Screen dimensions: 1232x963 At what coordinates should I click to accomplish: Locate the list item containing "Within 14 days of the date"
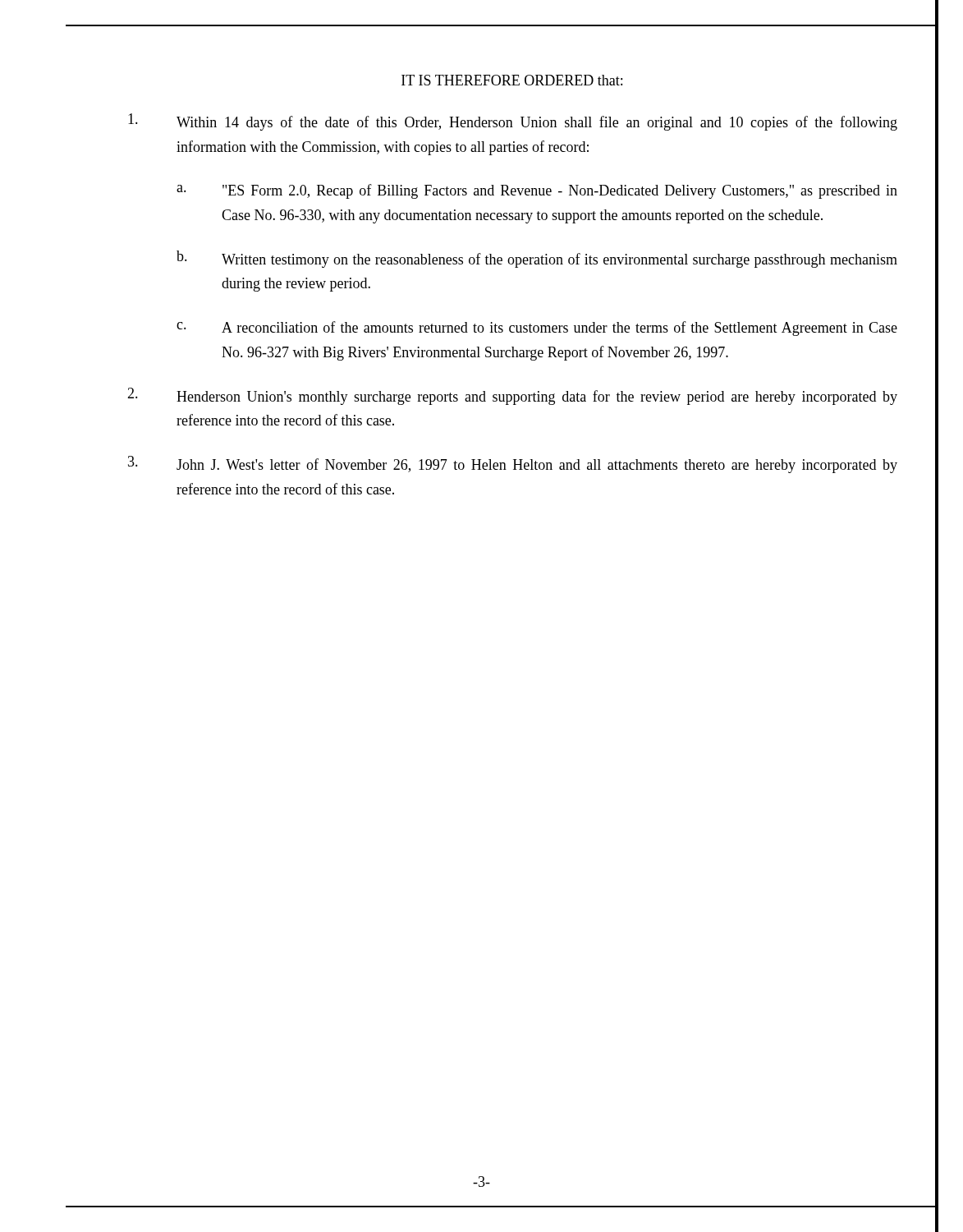[x=512, y=135]
